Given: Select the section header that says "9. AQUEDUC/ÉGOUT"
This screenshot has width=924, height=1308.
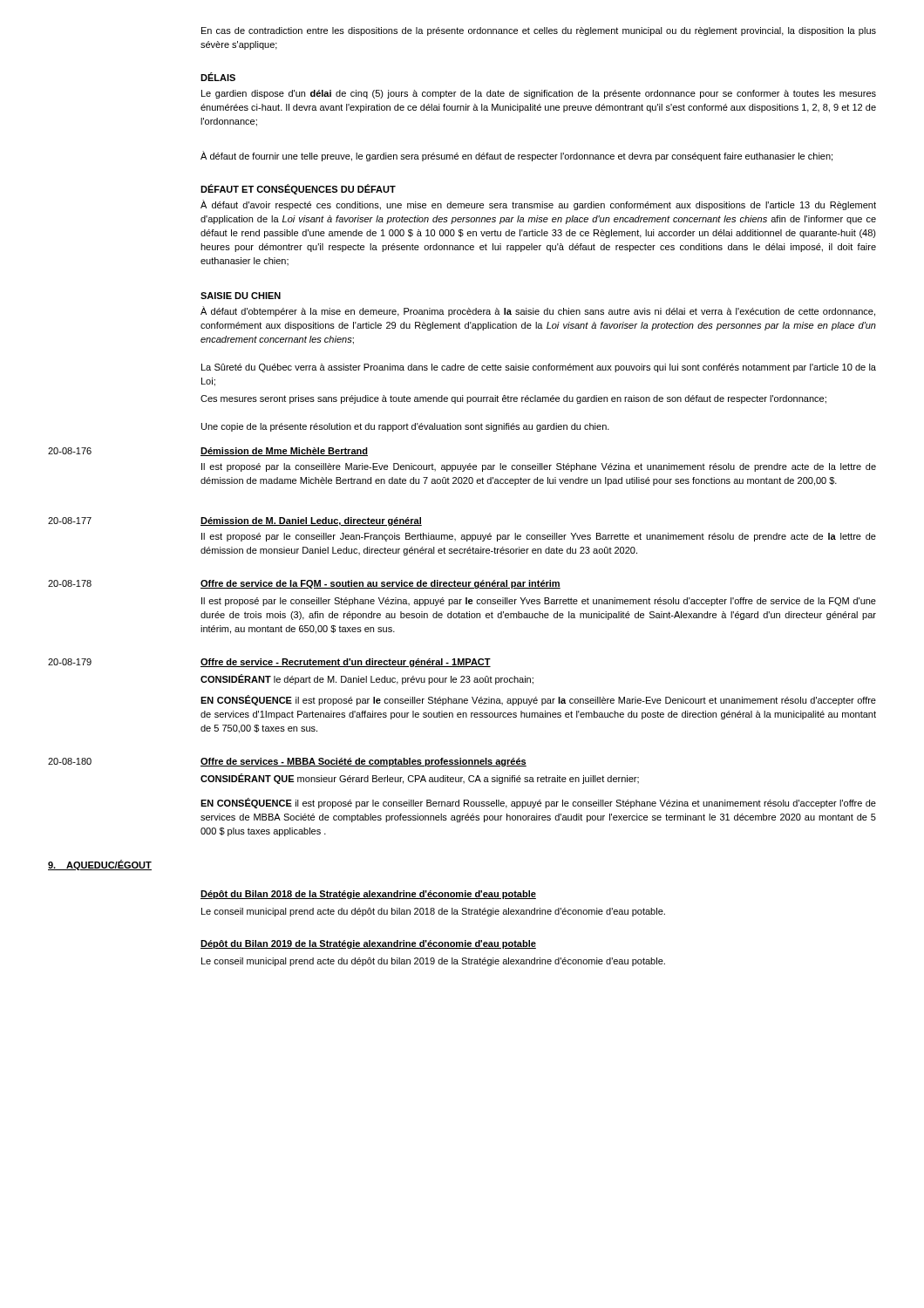Looking at the screenshot, I should 100,865.
